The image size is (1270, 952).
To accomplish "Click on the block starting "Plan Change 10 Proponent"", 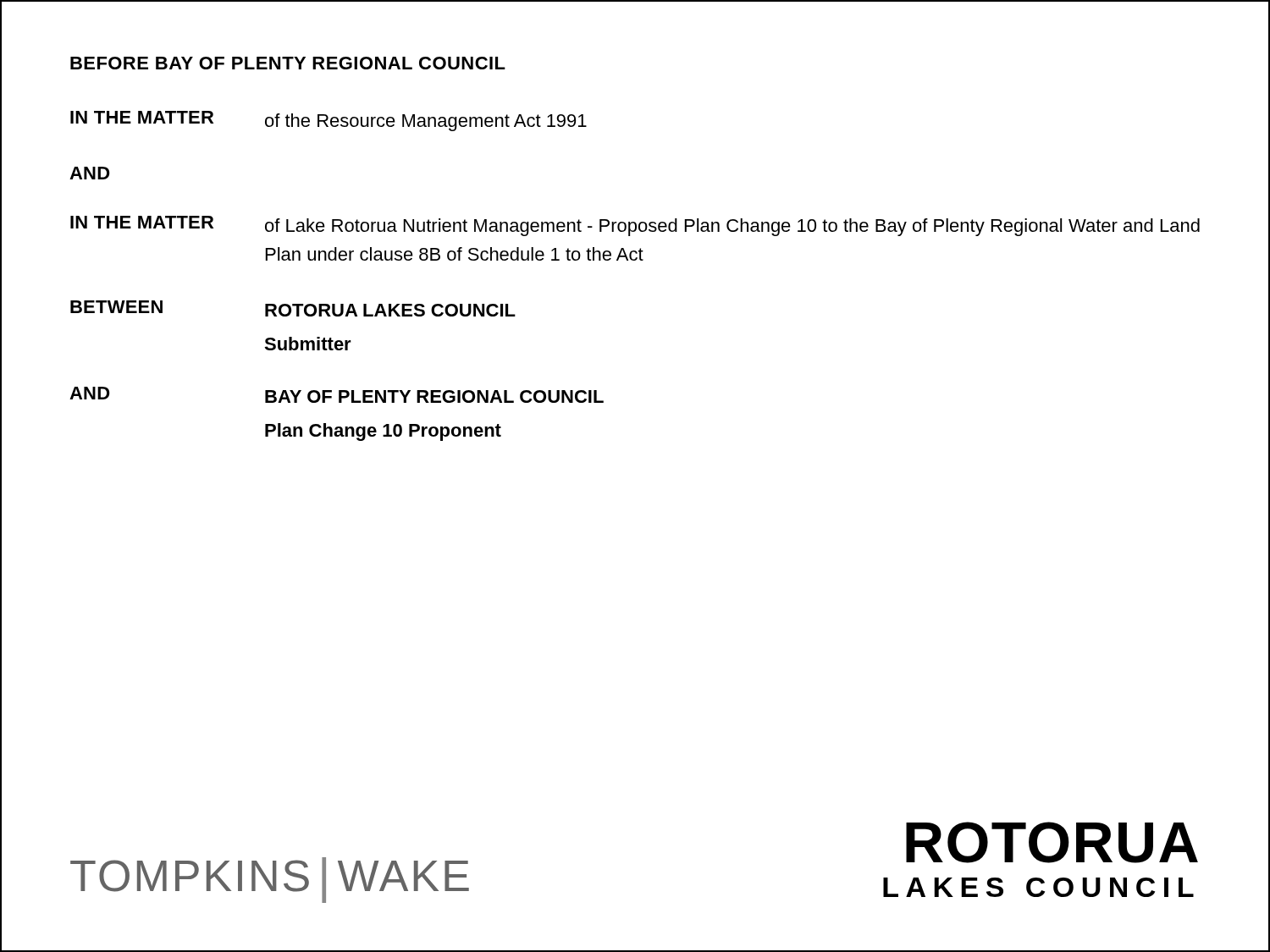I will tap(383, 431).
